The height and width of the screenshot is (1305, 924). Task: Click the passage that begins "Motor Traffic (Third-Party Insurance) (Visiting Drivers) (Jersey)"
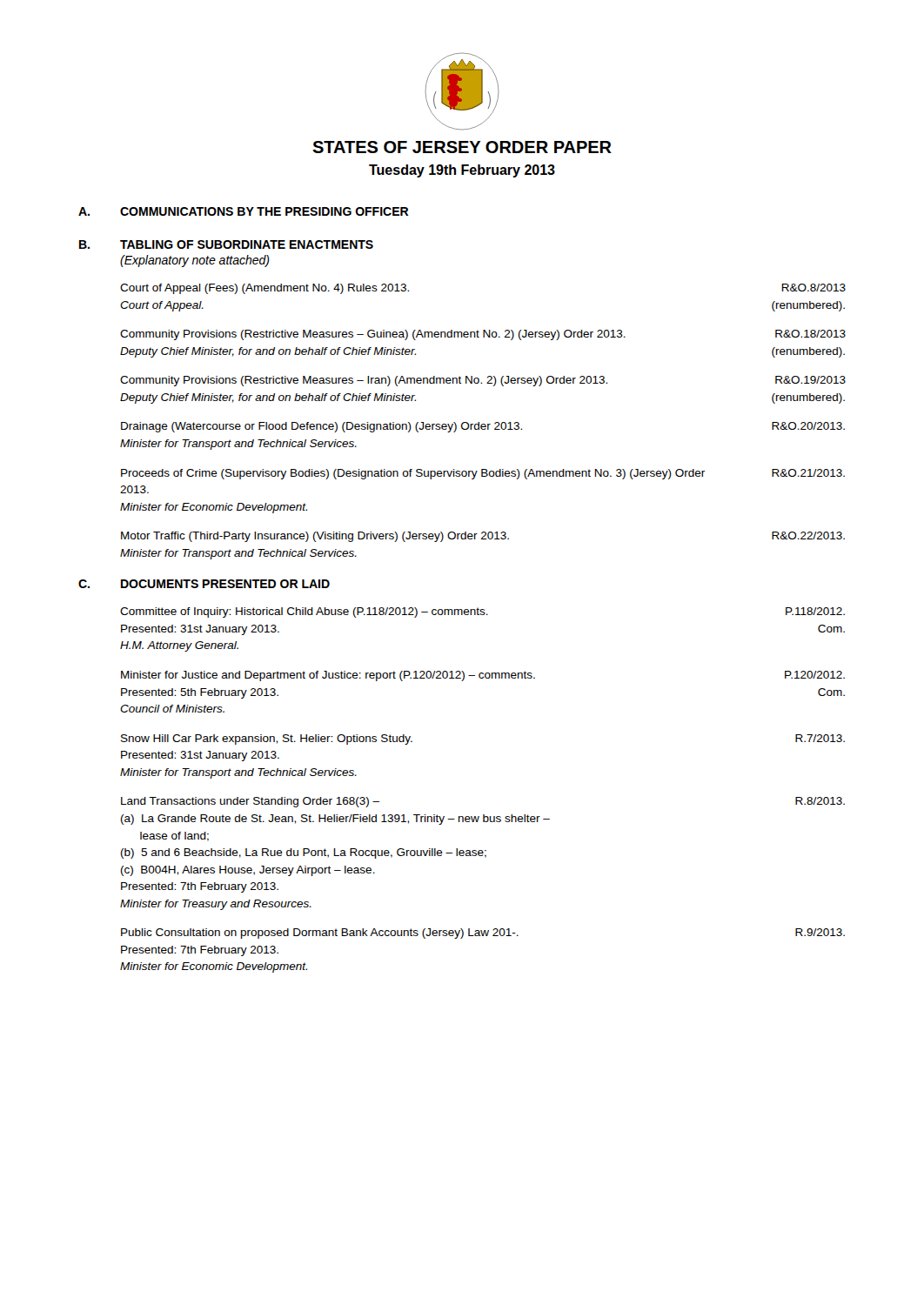point(483,544)
